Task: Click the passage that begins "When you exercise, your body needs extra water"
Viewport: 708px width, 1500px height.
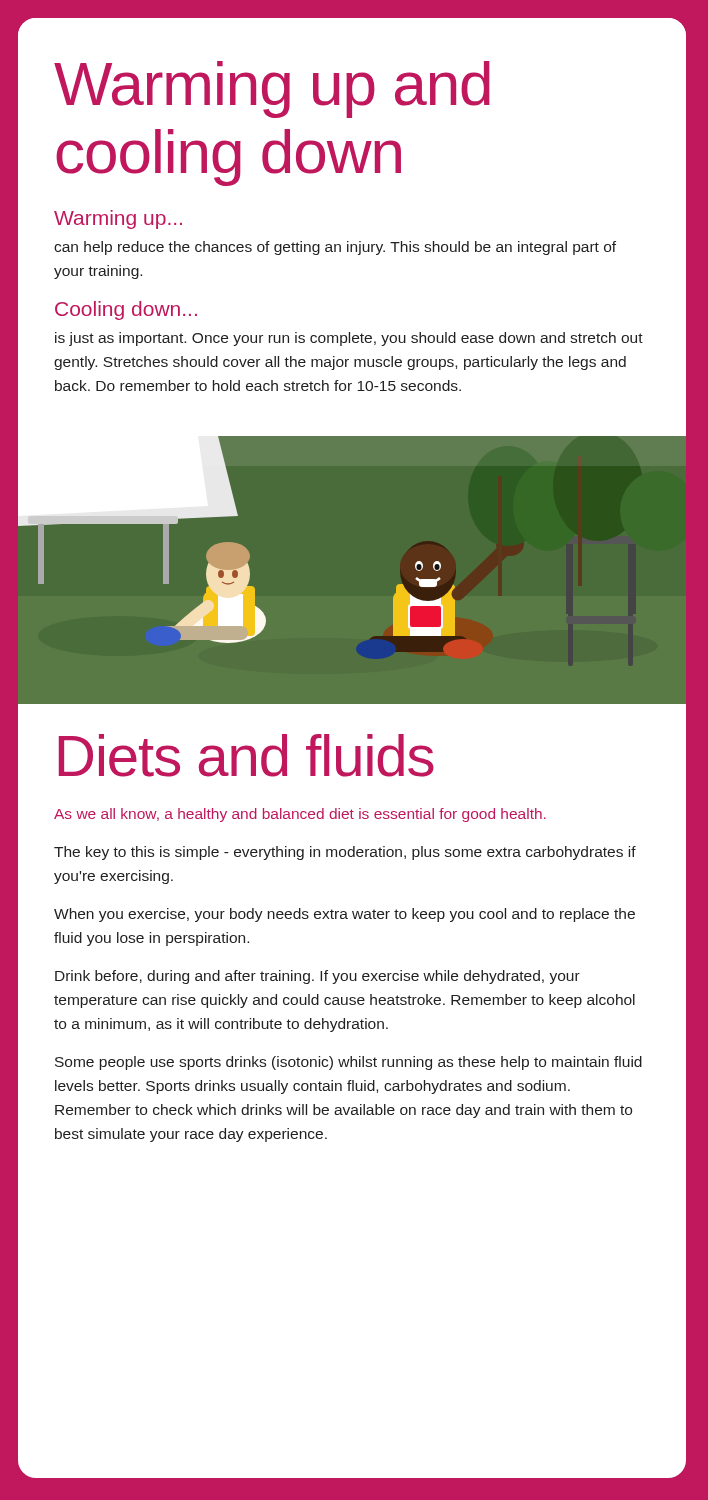Action: [345, 926]
